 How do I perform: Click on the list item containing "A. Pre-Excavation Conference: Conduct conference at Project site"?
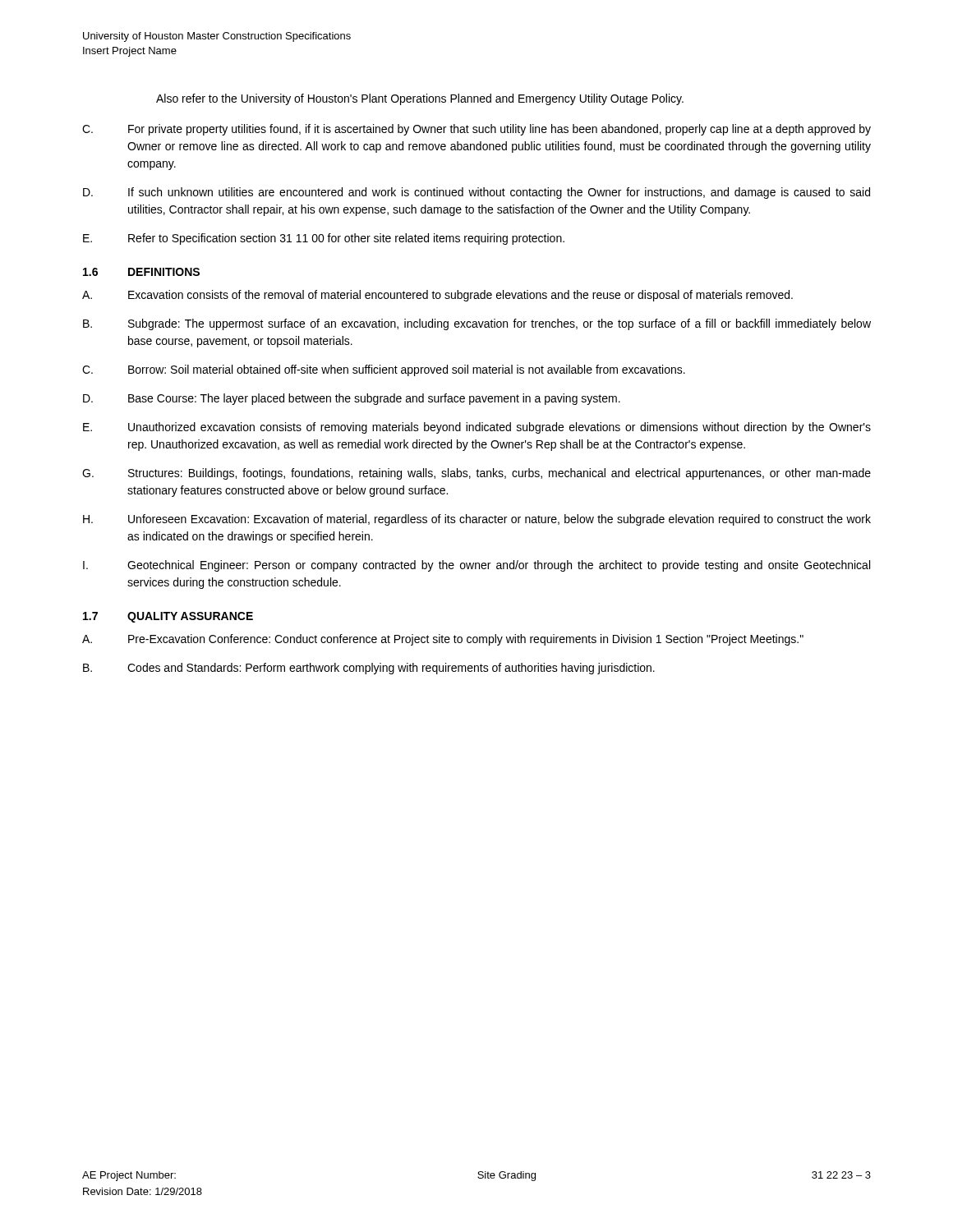click(x=476, y=639)
